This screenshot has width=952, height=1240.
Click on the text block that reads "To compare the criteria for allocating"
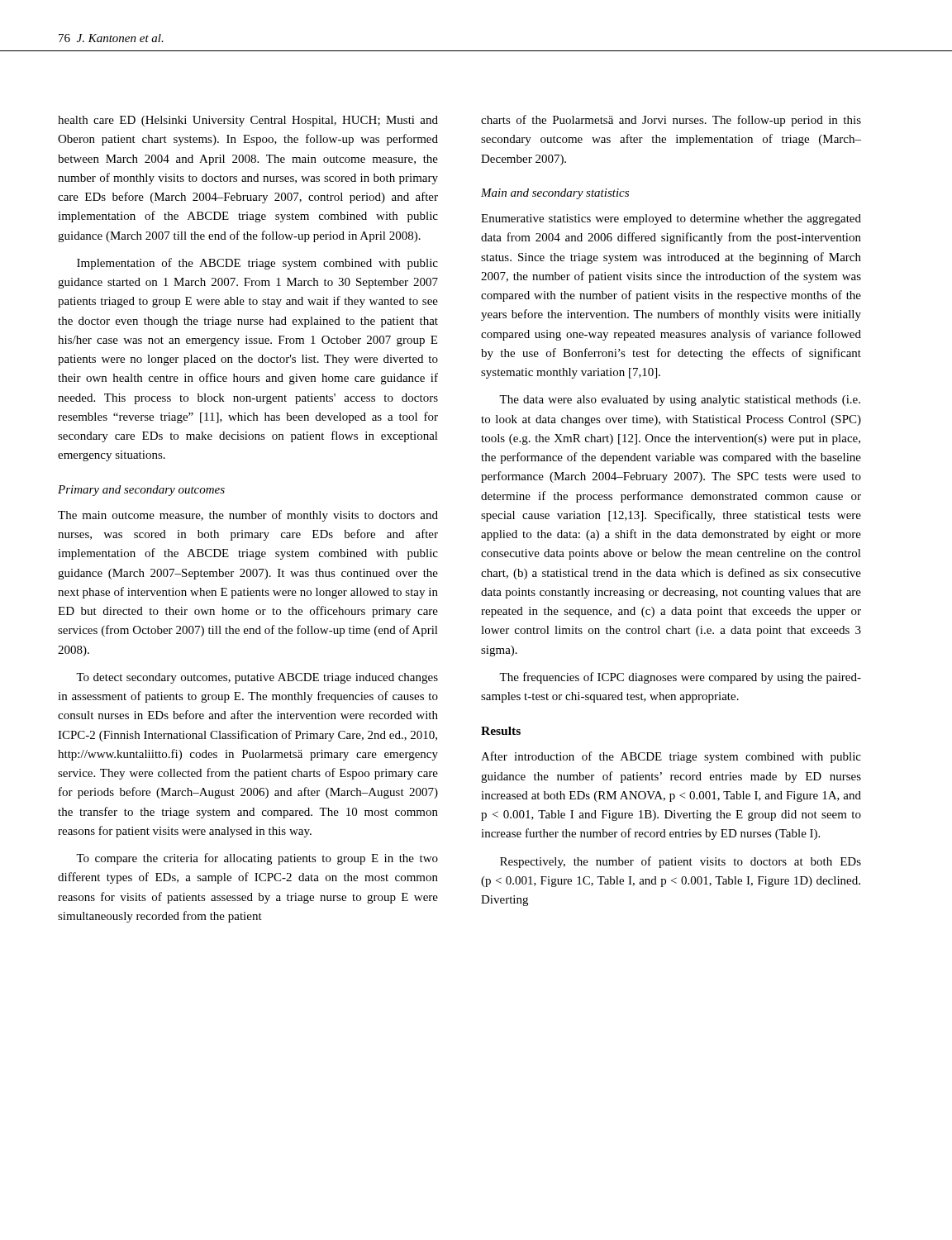[x=248, y=887]
